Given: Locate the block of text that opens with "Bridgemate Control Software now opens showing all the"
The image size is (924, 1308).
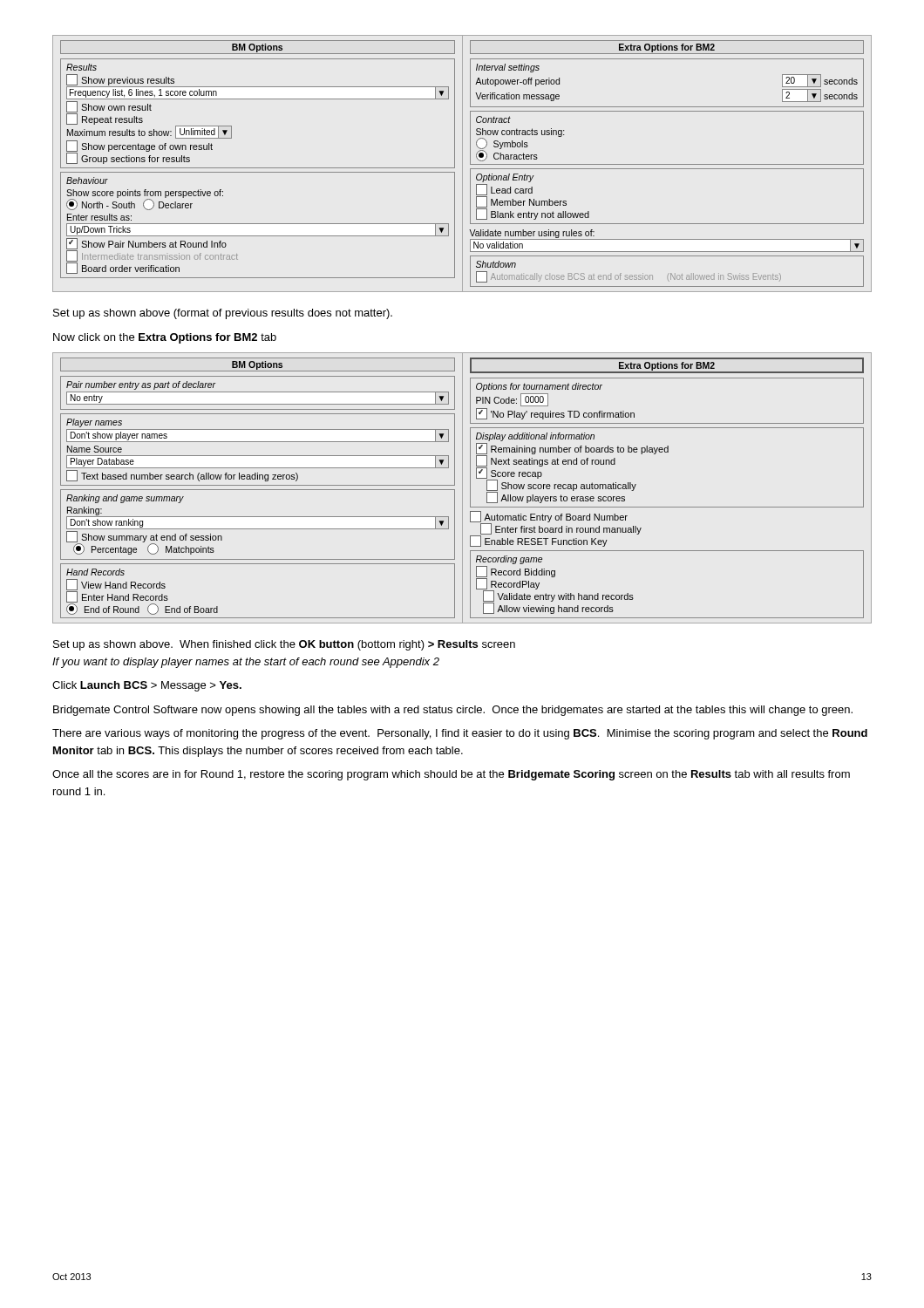Looking at the screenshot, I should (453, 709).
